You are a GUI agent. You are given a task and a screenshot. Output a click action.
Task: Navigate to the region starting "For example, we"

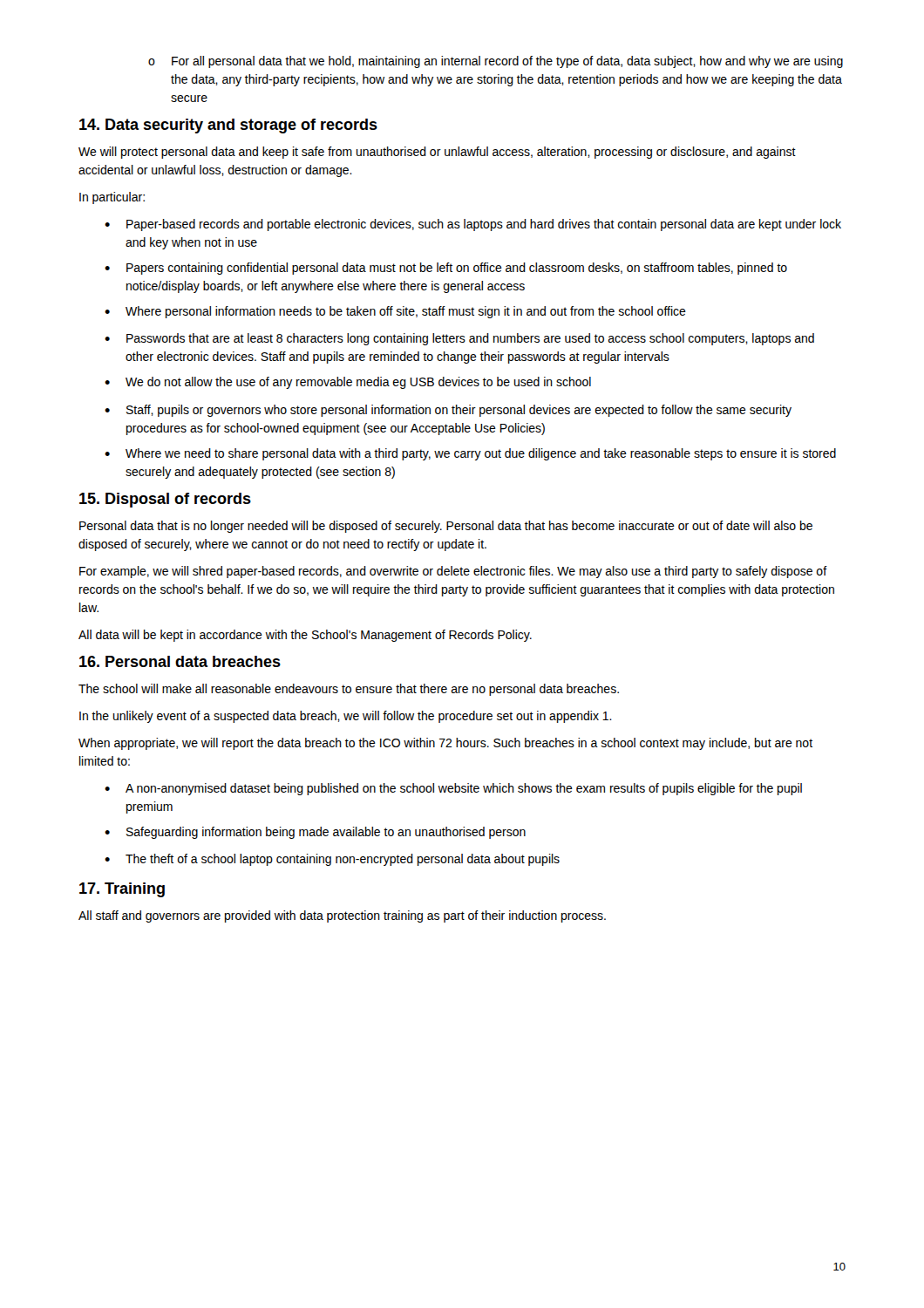pos(457,589)
